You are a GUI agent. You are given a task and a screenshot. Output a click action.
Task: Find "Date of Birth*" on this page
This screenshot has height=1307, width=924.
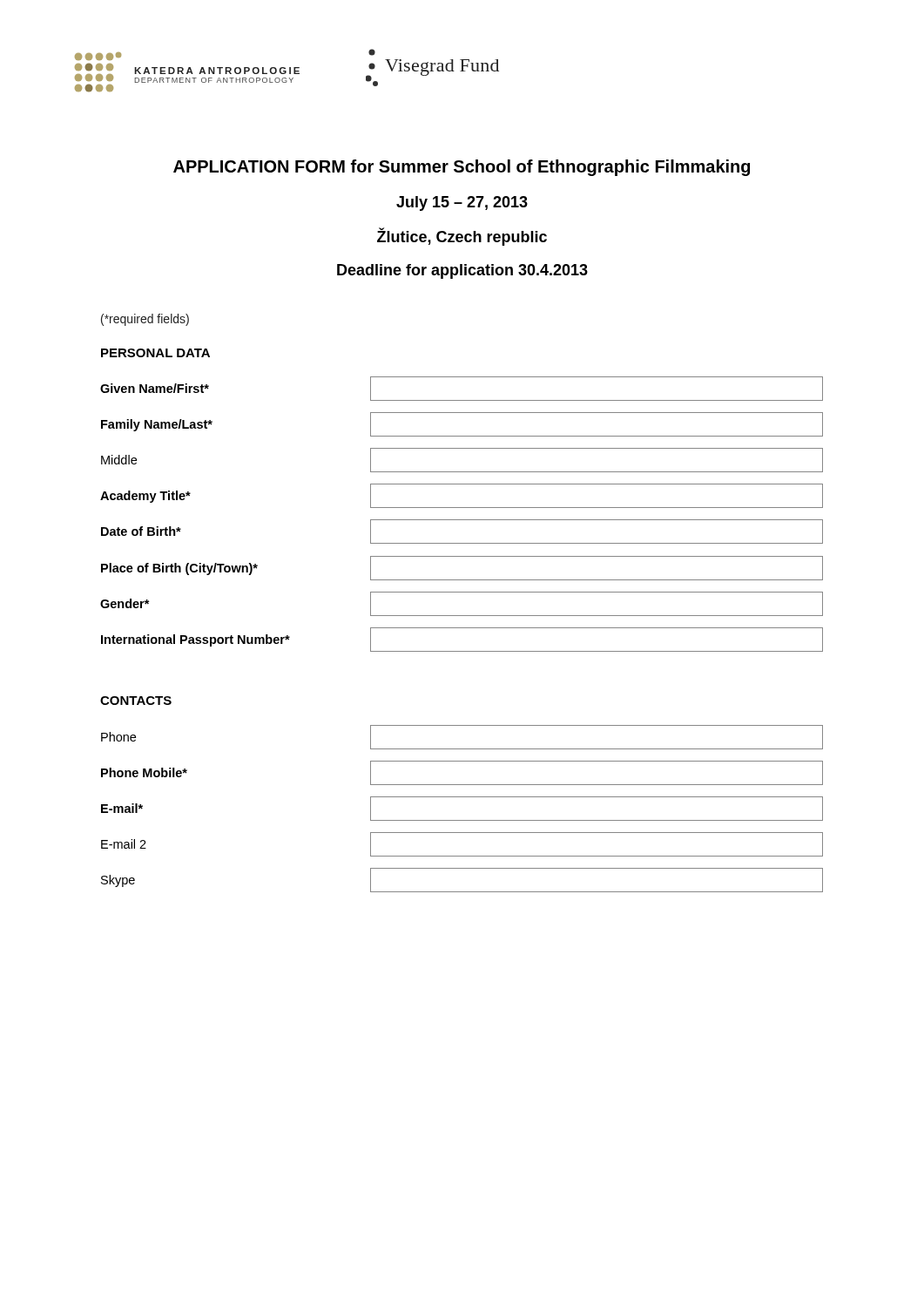tap(462, 531)
